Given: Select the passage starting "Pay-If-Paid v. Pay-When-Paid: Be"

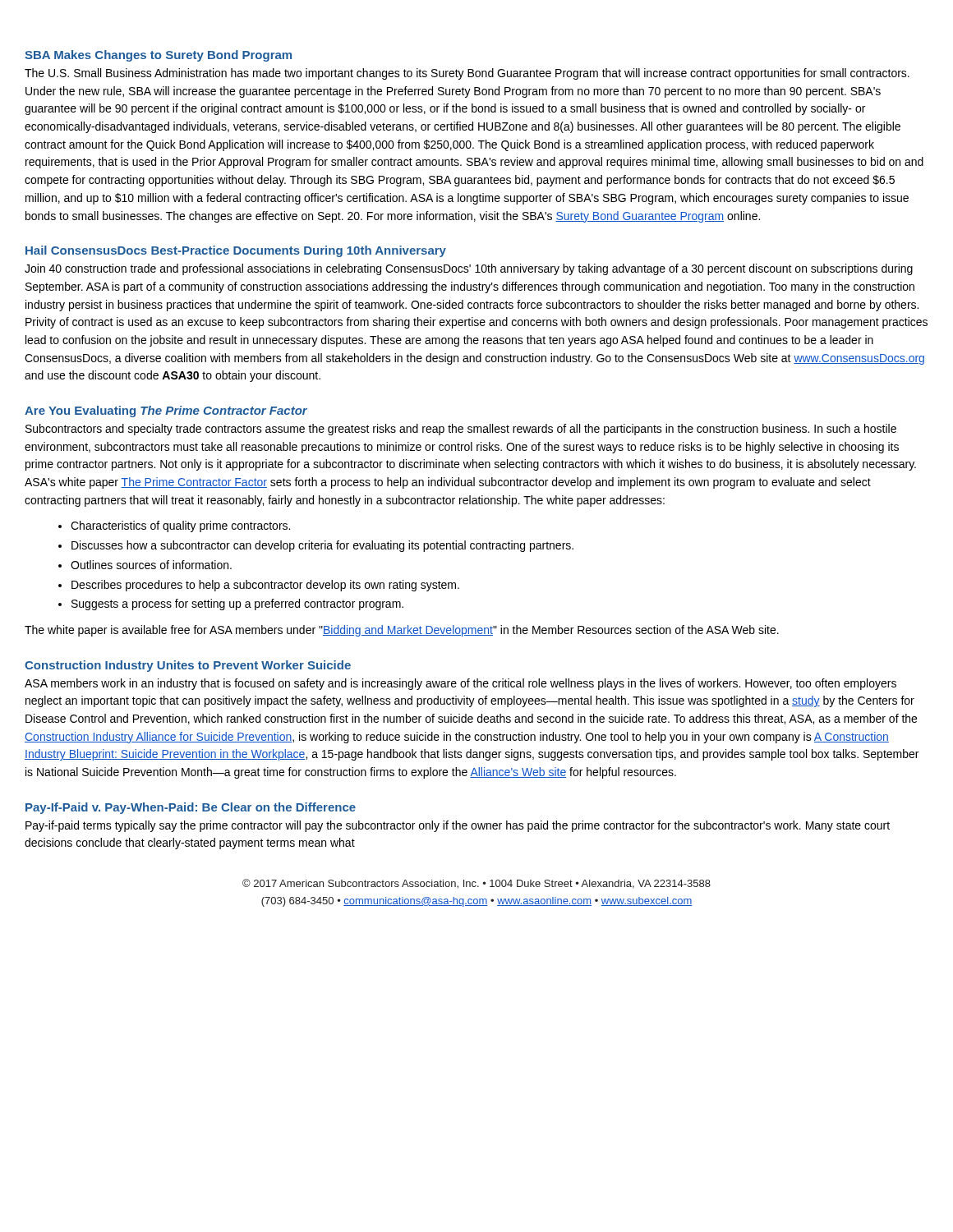Looking at the screenshot, I should point(190,807).
